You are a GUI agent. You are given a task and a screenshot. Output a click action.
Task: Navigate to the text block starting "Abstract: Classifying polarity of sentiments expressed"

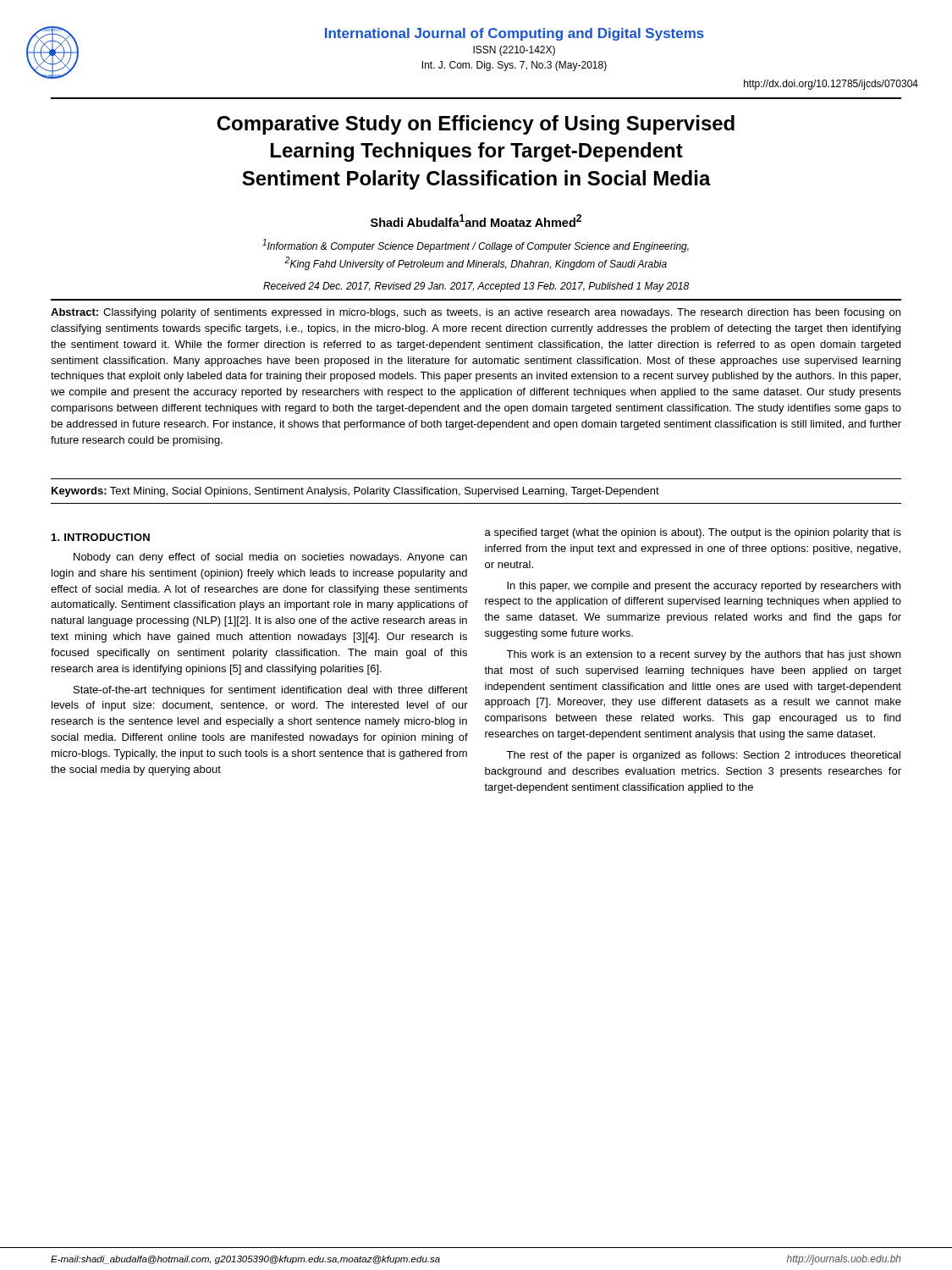(x=476, y=377)
